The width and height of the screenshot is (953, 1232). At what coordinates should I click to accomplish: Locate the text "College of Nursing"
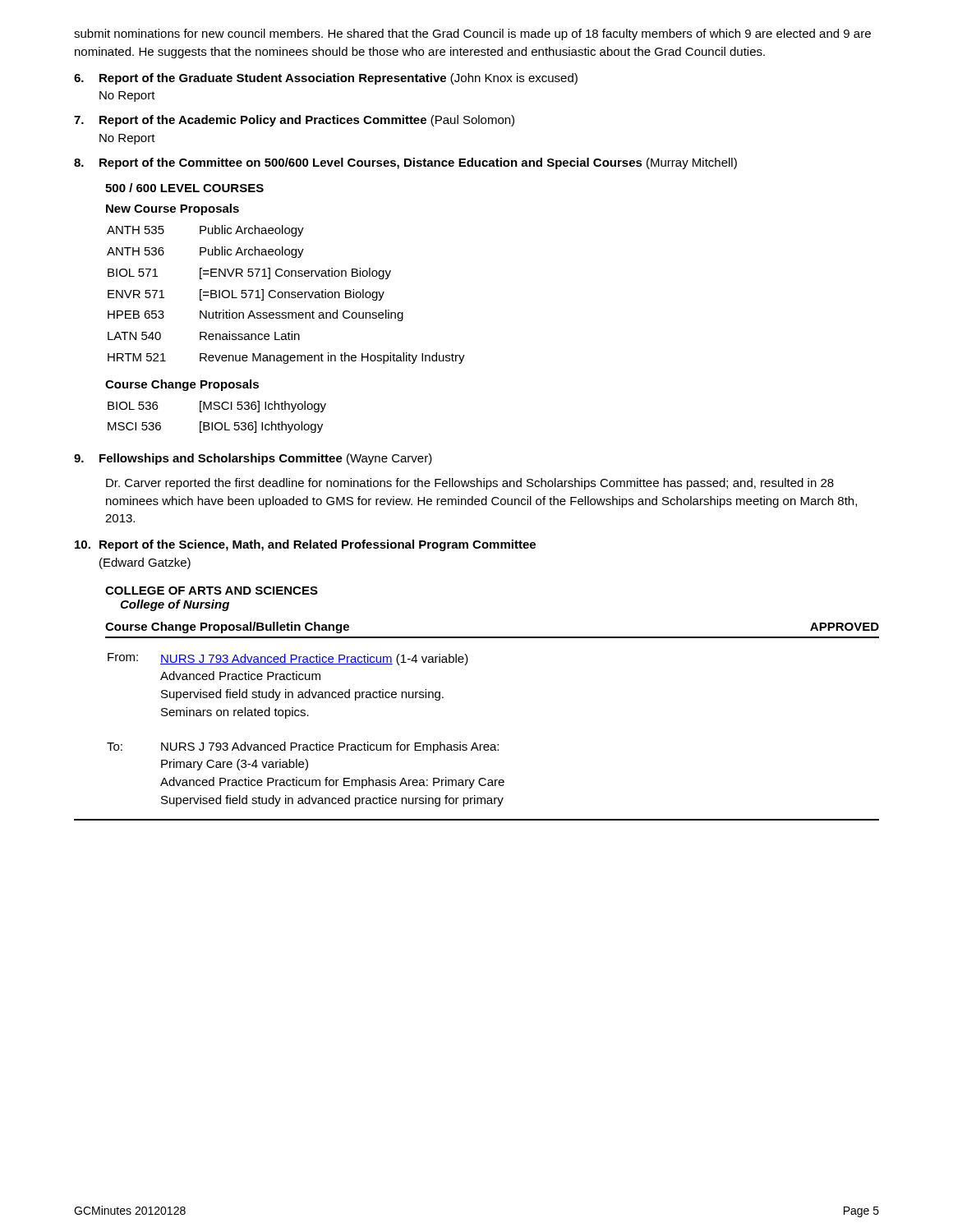175,604
